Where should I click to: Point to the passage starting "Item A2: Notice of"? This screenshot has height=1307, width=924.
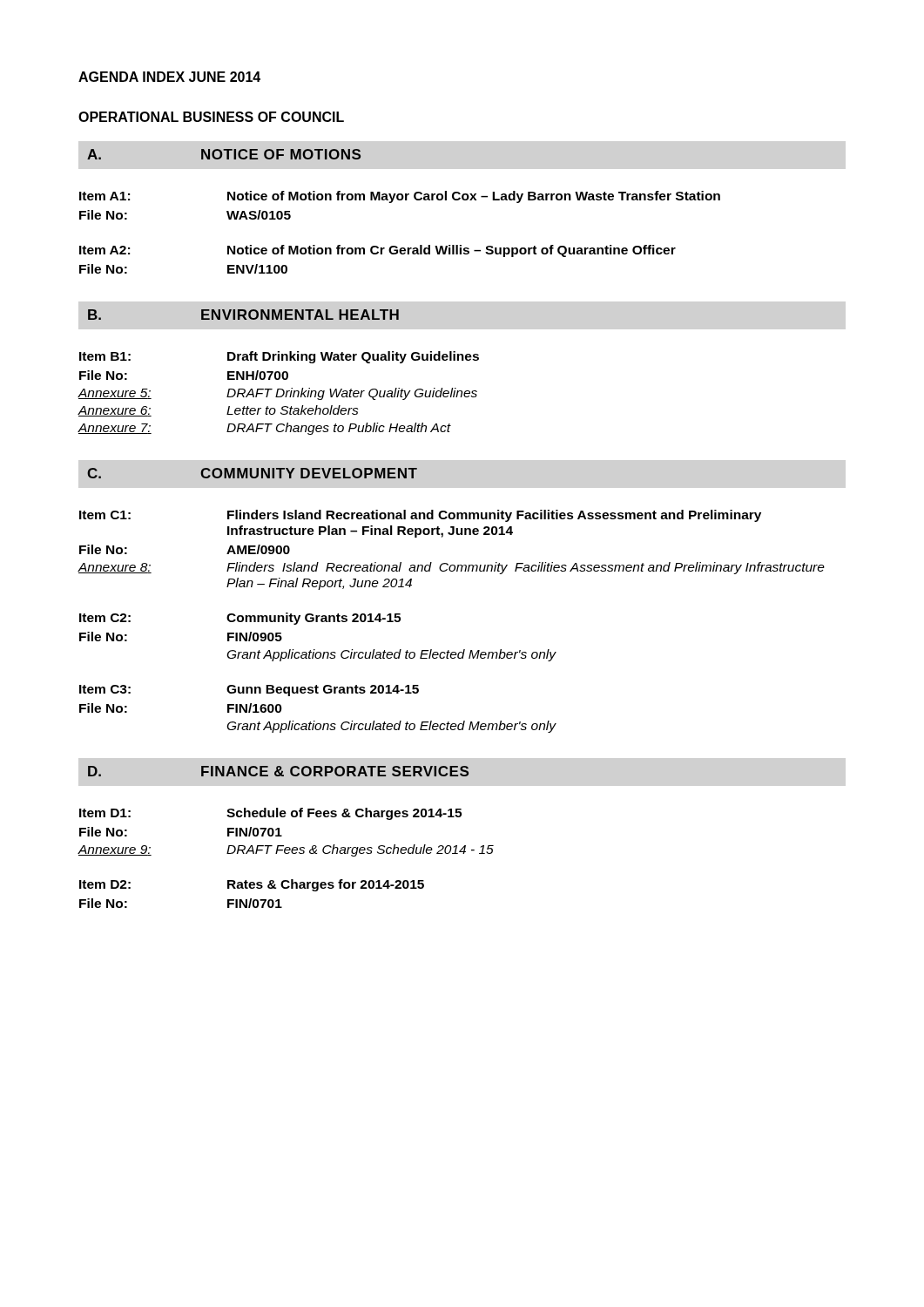[x=462, y=260]
